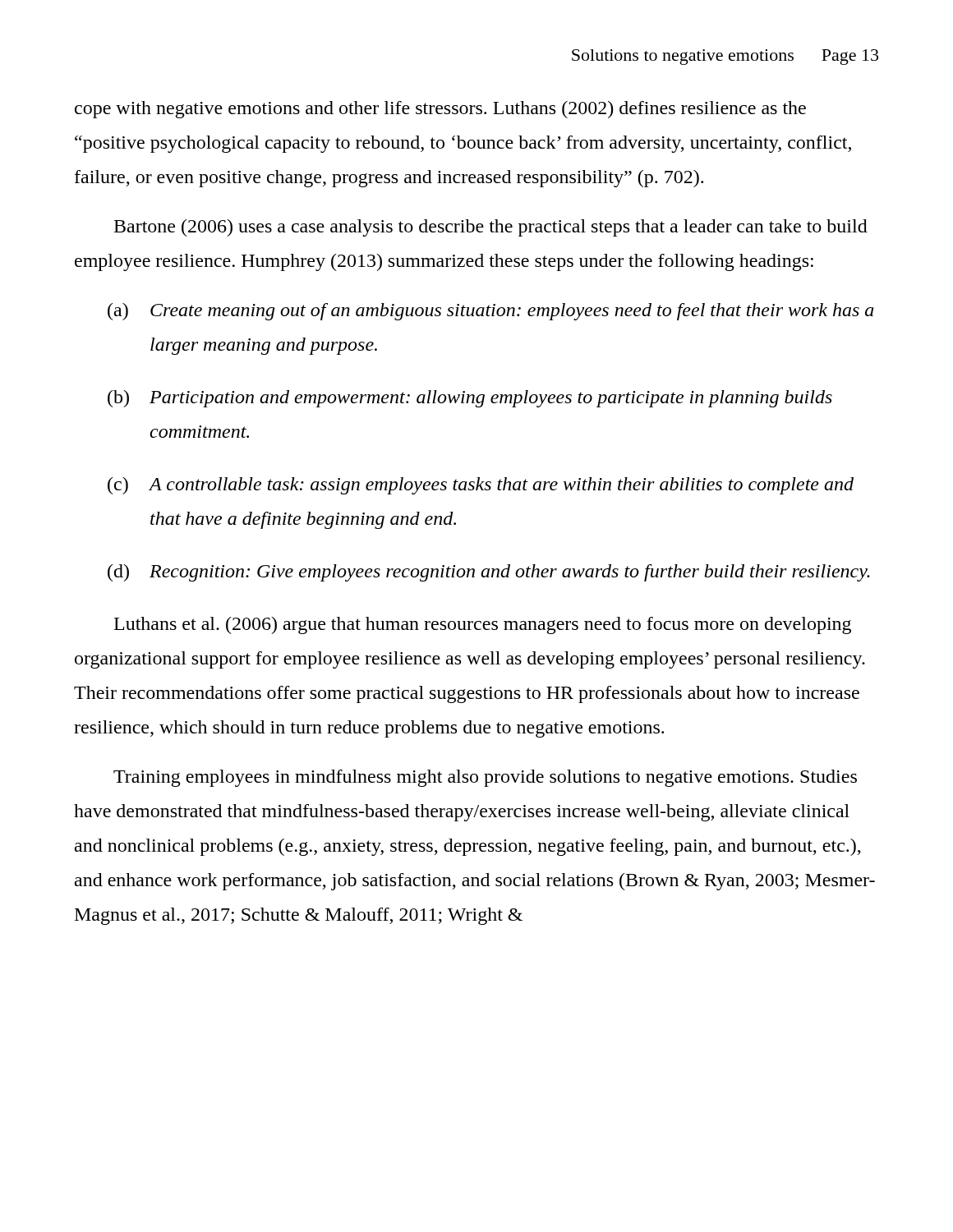Locate the block of text that opens with "(b) Participation and empowerment: allowing"

[493, 414]
